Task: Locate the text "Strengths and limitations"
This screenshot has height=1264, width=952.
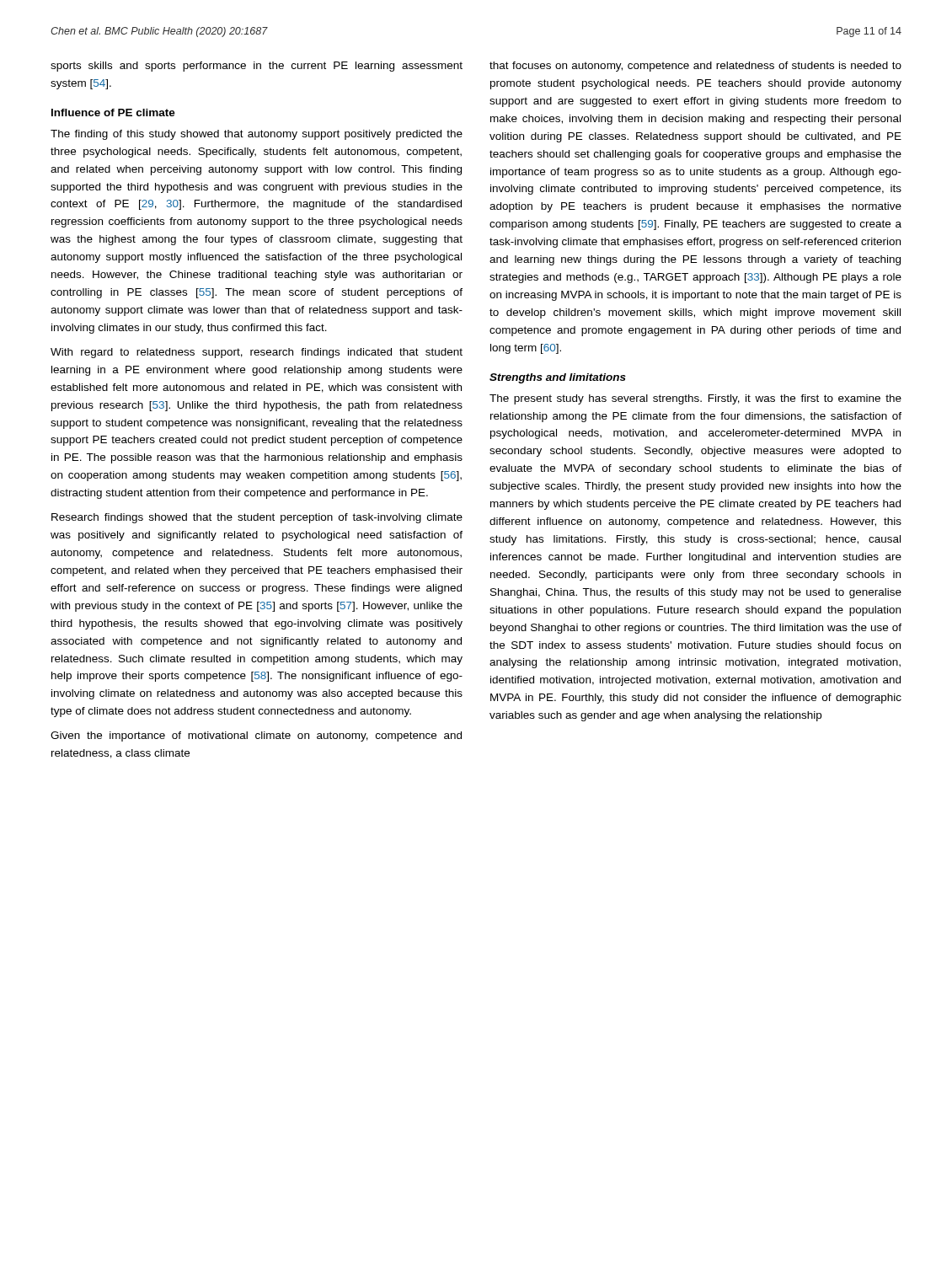Action: 558,377
